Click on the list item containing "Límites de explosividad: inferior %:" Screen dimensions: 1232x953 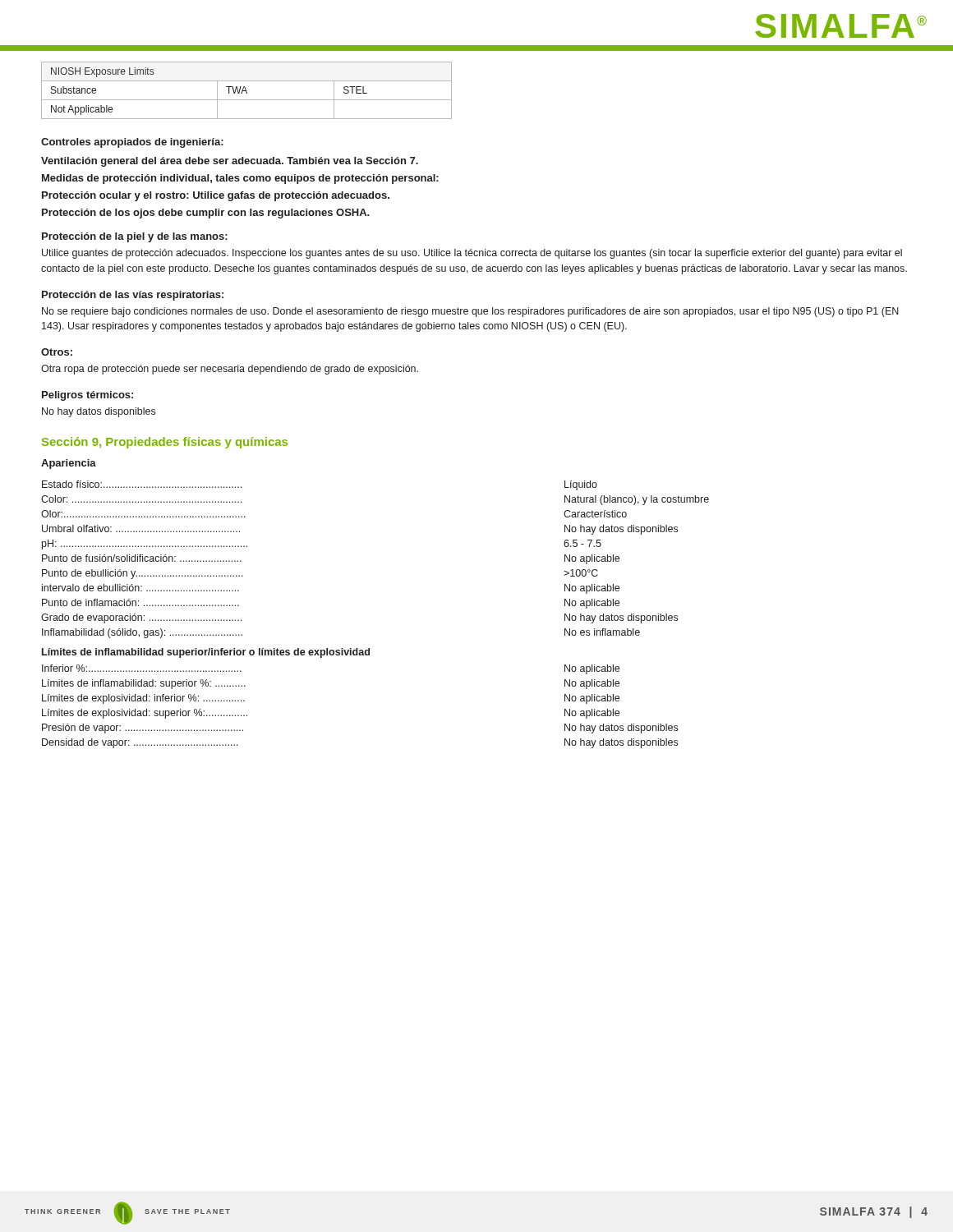pos(143,698)
